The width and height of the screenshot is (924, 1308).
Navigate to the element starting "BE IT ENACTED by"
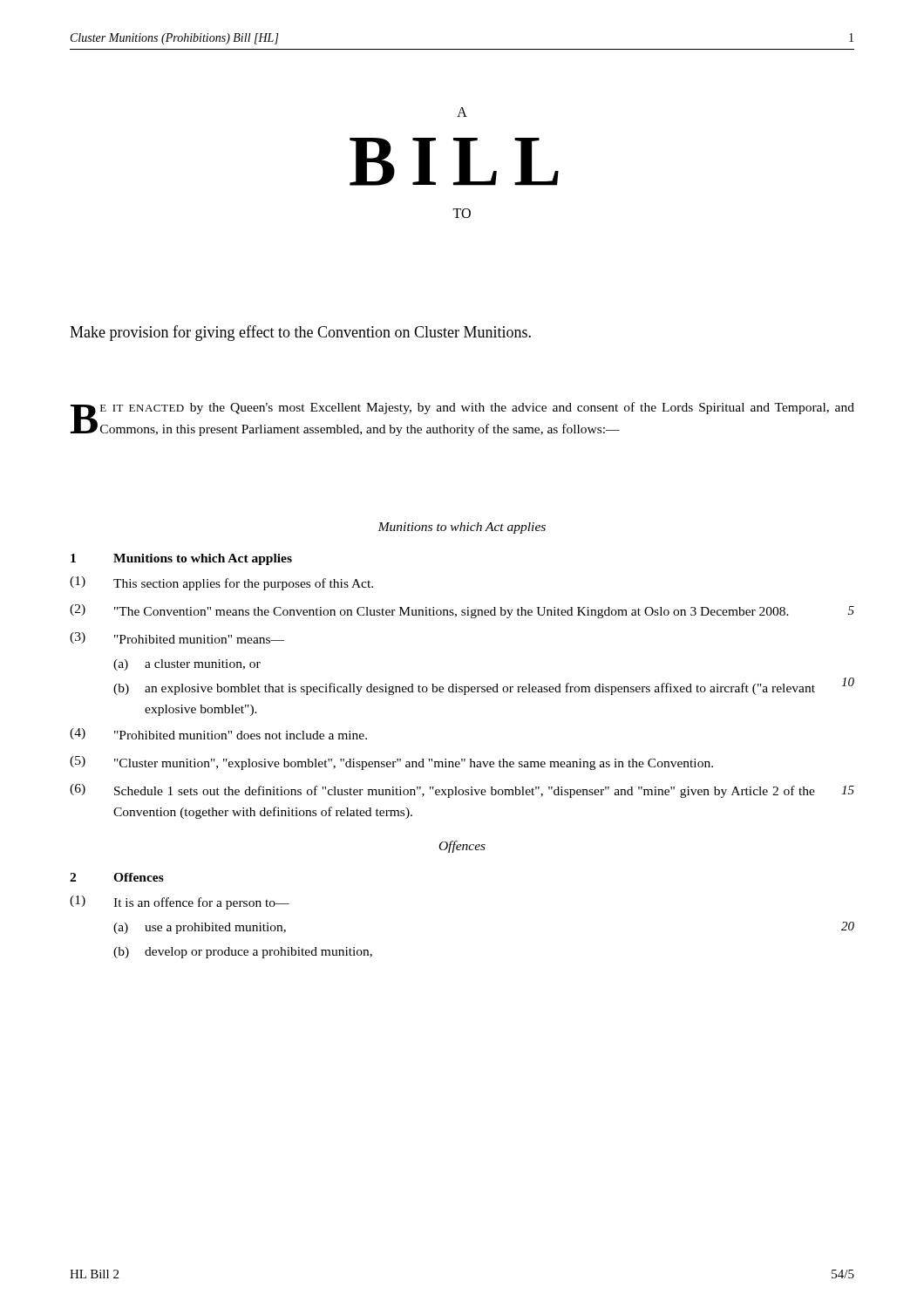[x=462, y=418]
